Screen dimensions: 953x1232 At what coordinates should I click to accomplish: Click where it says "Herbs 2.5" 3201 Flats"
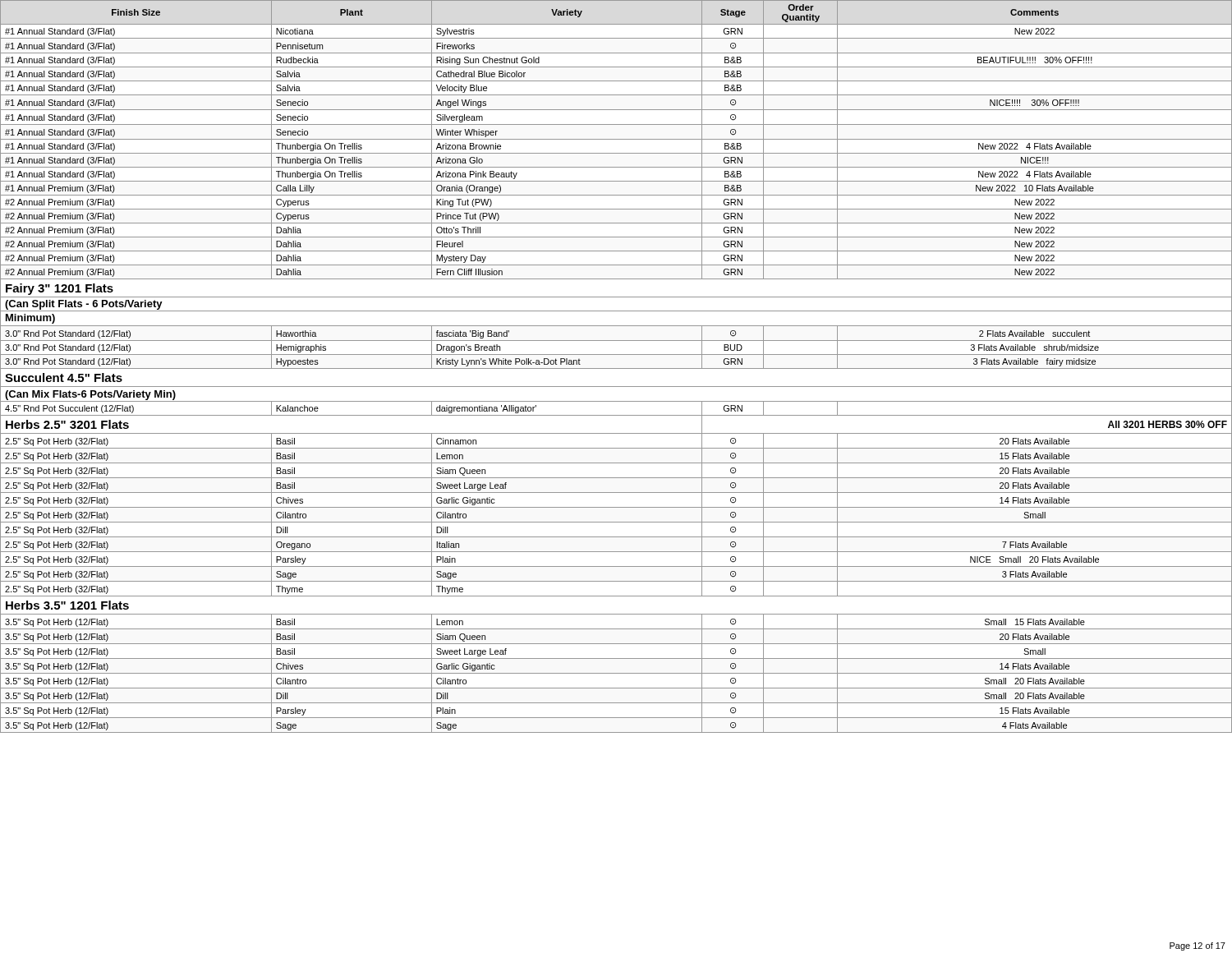pyautogui.click(x=67, y=424)
